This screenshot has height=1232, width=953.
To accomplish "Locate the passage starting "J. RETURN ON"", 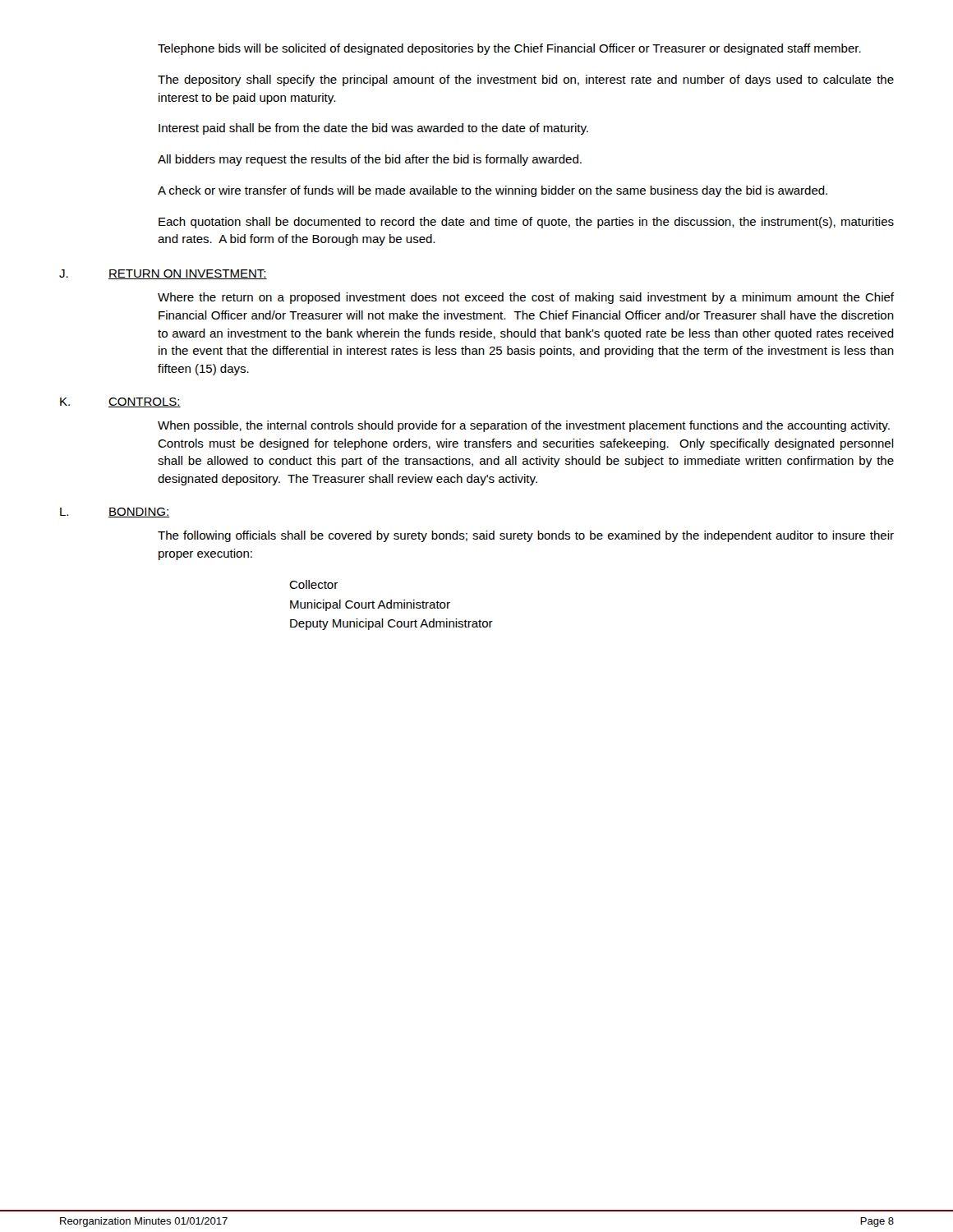I will (163, 273).
